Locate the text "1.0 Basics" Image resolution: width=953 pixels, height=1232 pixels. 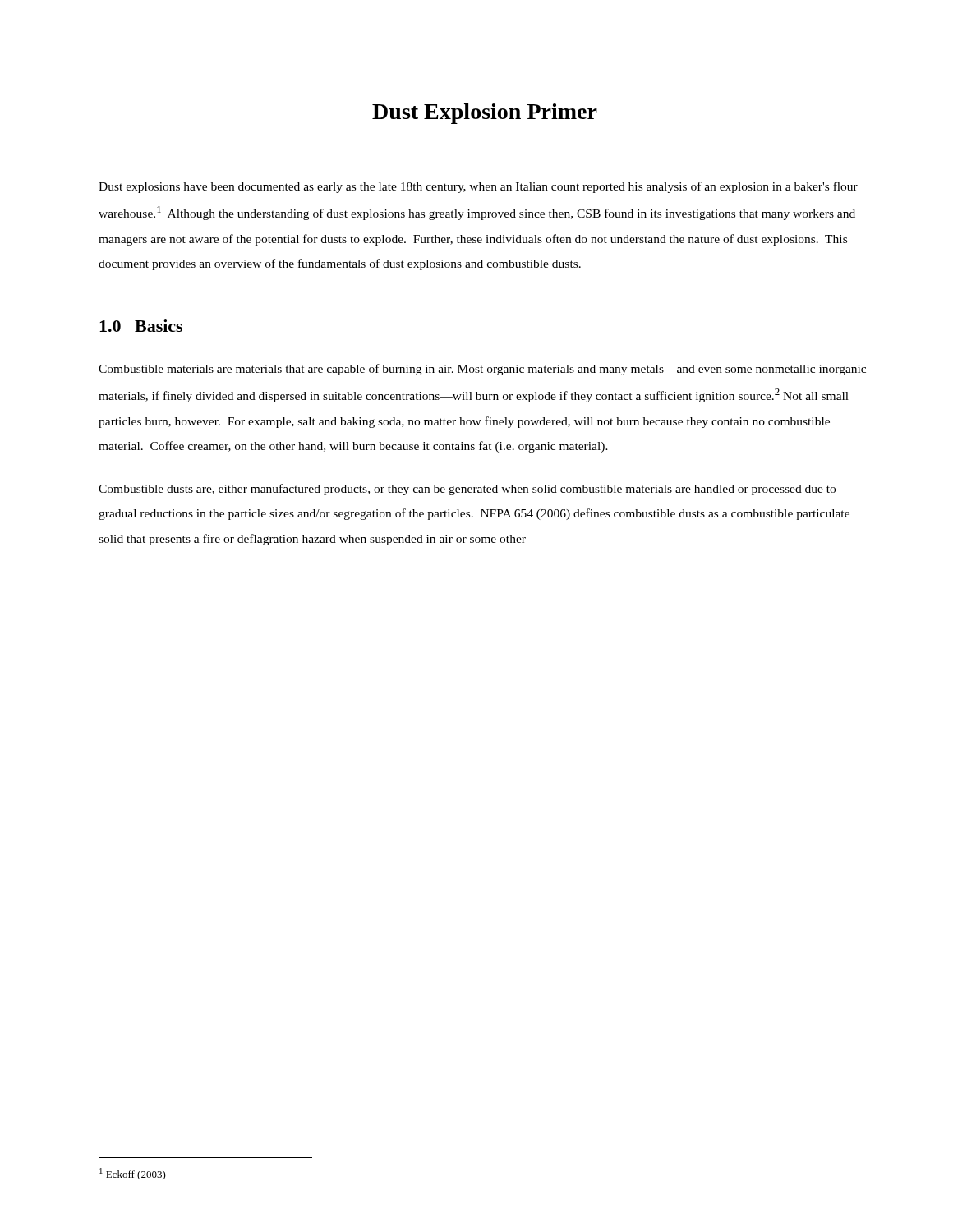[141, 326]
